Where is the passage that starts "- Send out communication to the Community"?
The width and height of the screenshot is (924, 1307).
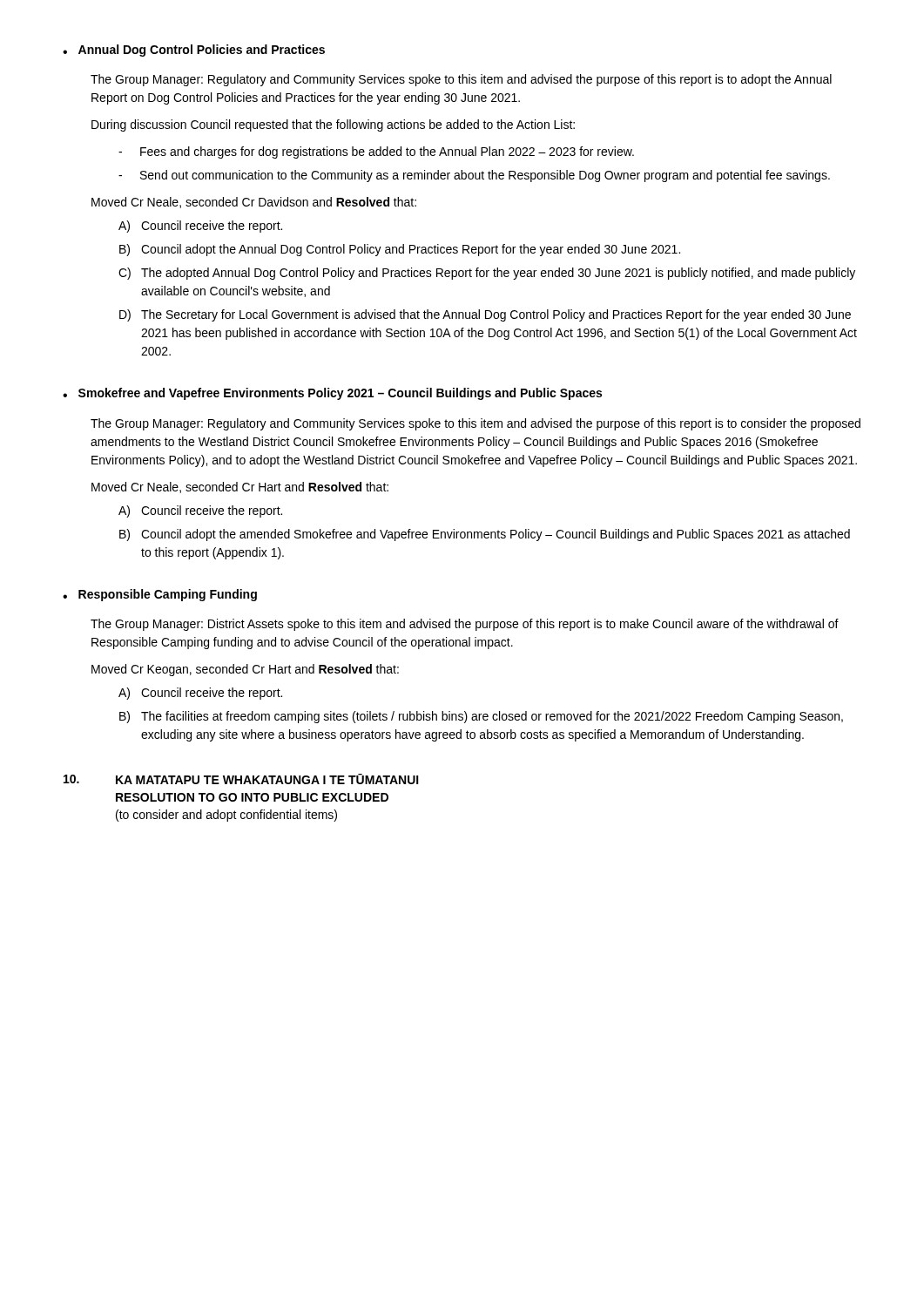tap(475, 176)
